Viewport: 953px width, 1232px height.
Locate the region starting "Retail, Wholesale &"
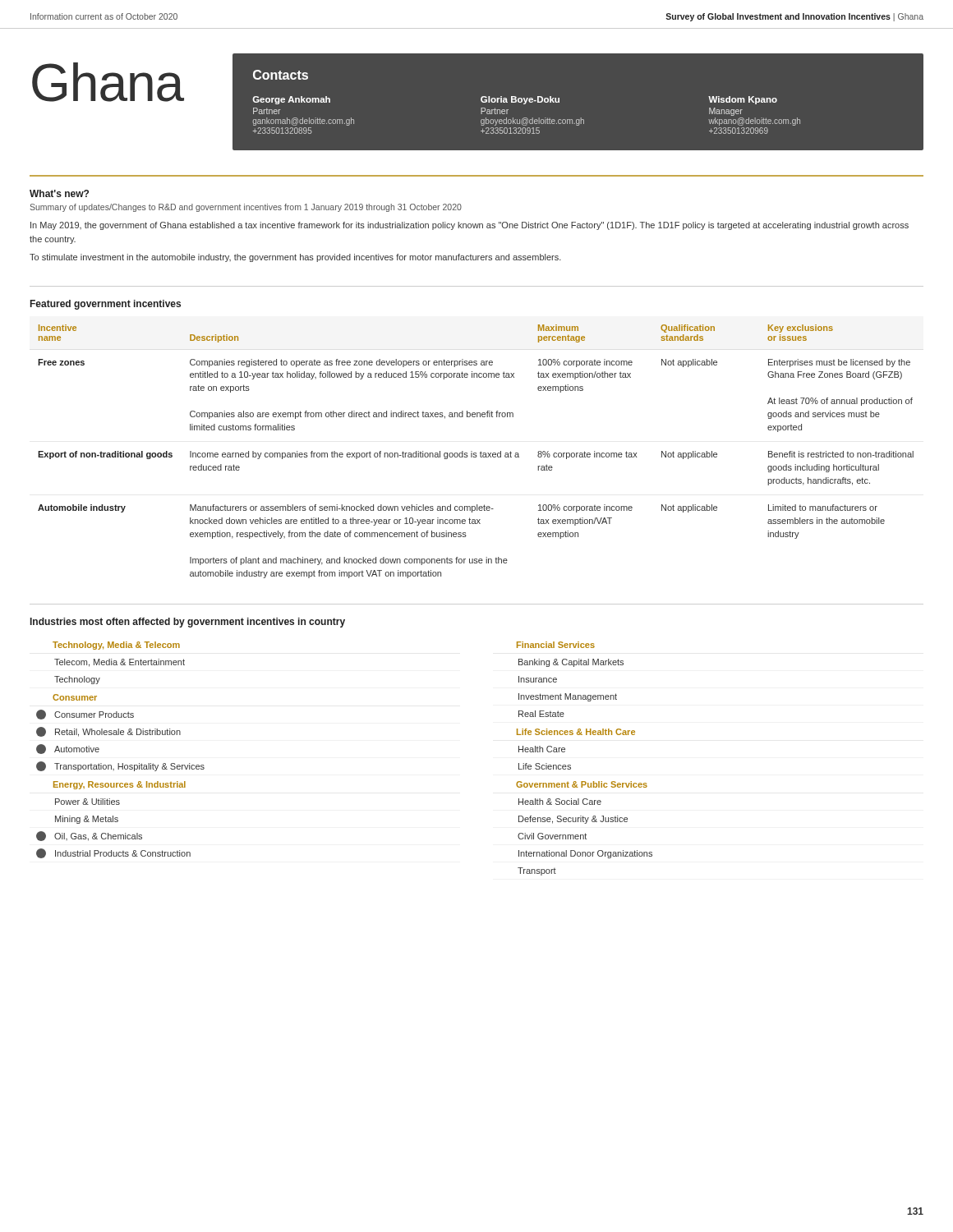click(x=108, y=732)
